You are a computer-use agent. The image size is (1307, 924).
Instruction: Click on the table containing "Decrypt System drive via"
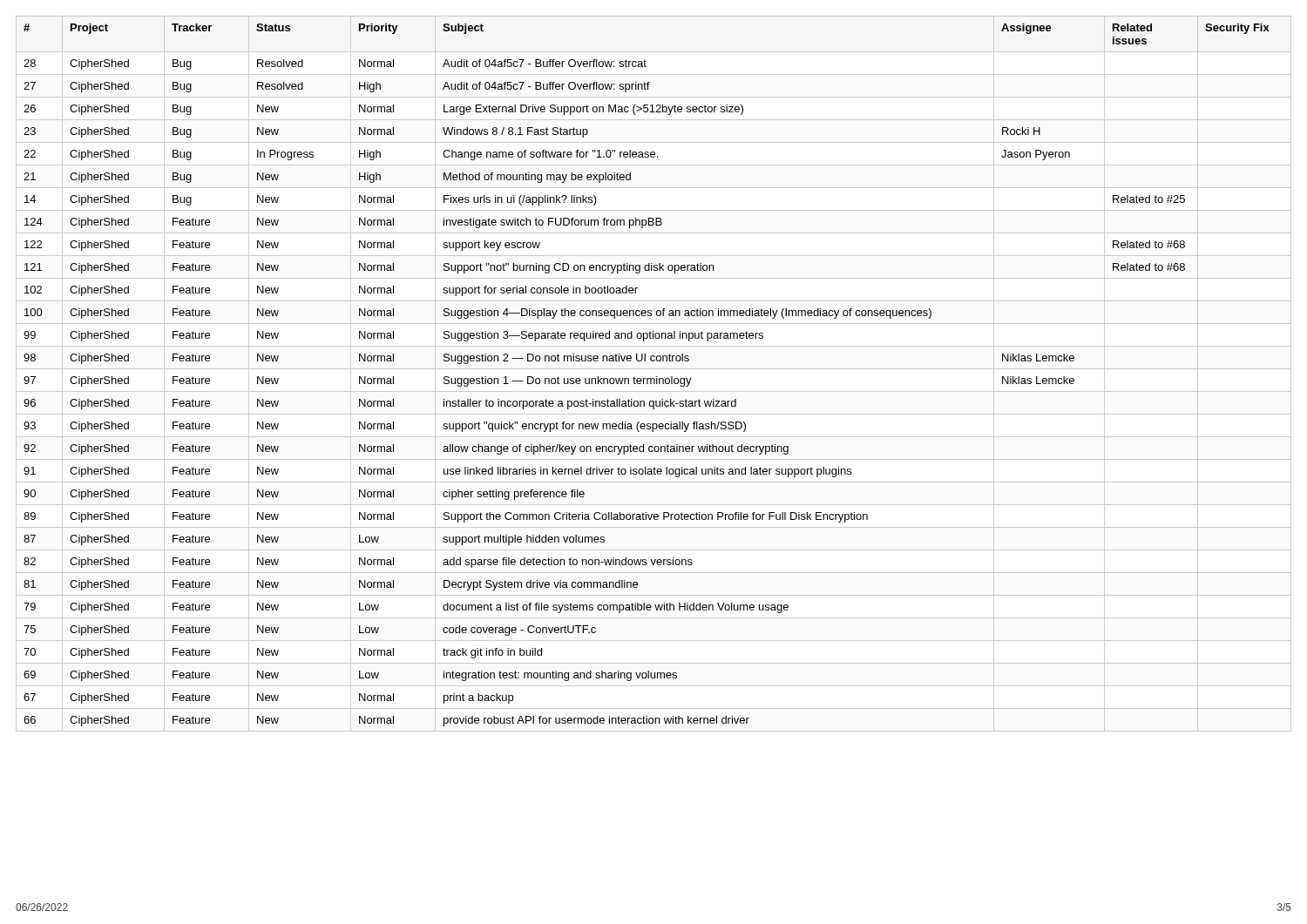[x=654, y=374]
